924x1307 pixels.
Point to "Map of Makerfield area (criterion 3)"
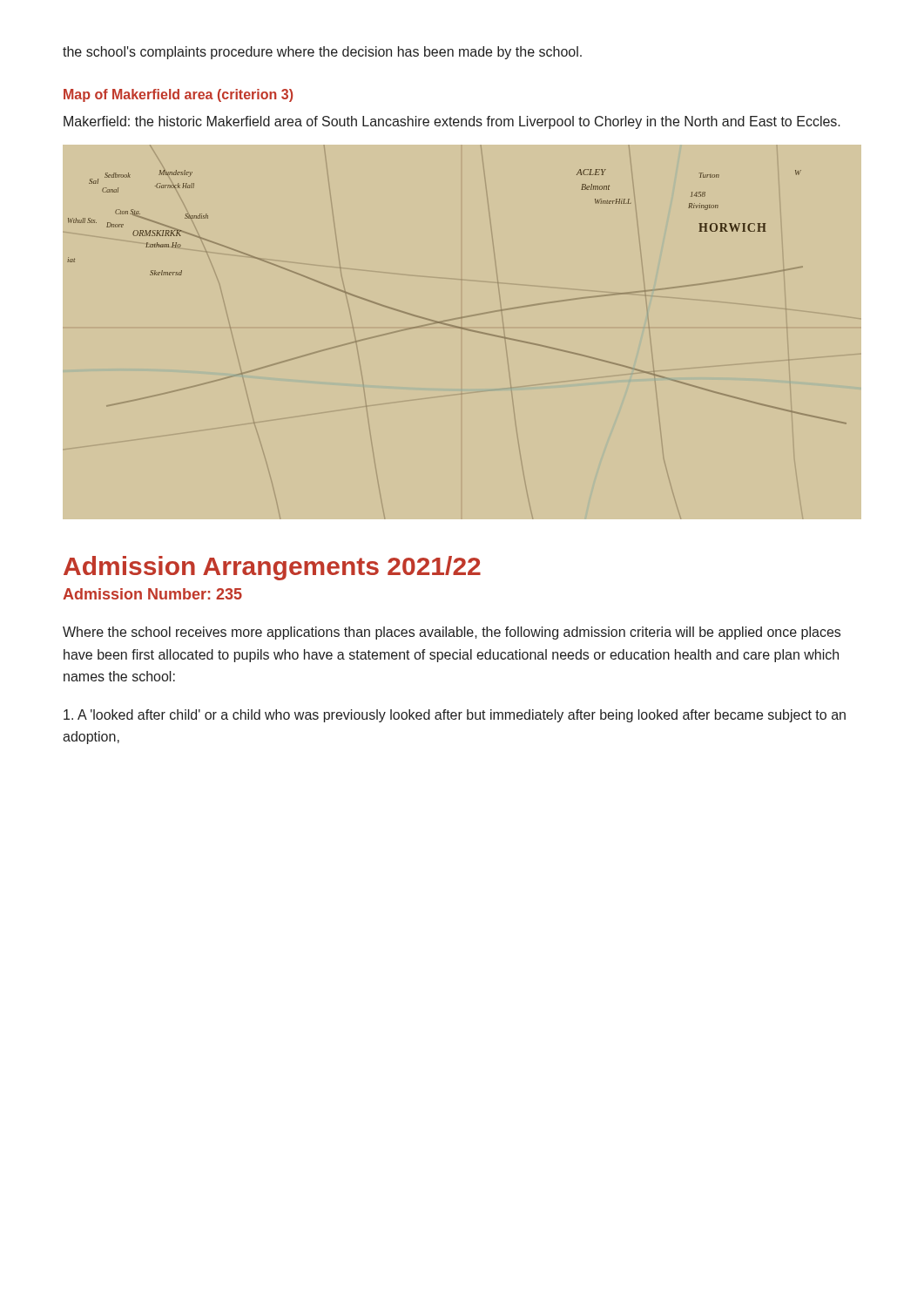[178, 95]
